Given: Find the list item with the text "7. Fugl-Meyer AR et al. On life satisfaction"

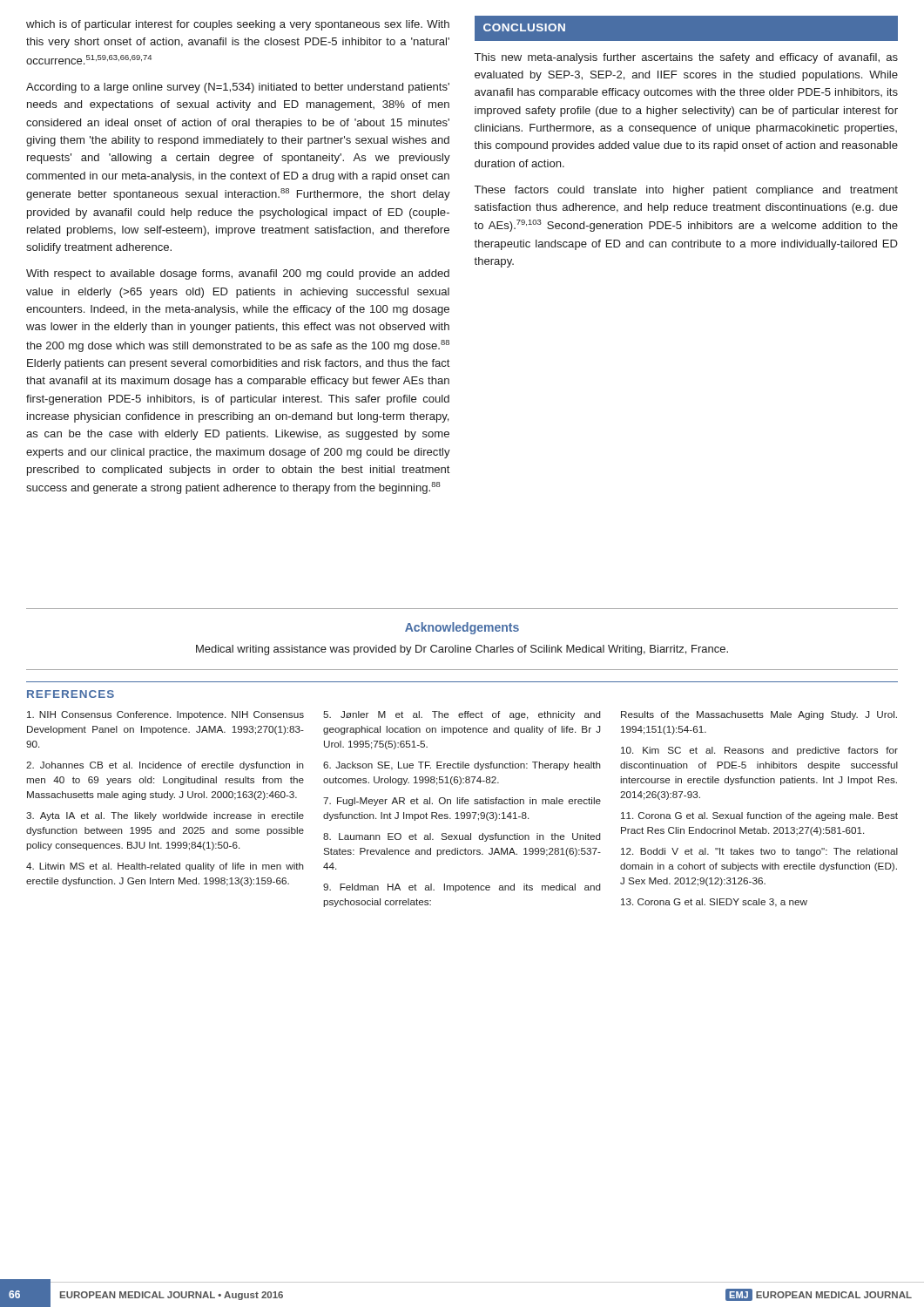Looking at the screenshot, I should pos(462,808).
